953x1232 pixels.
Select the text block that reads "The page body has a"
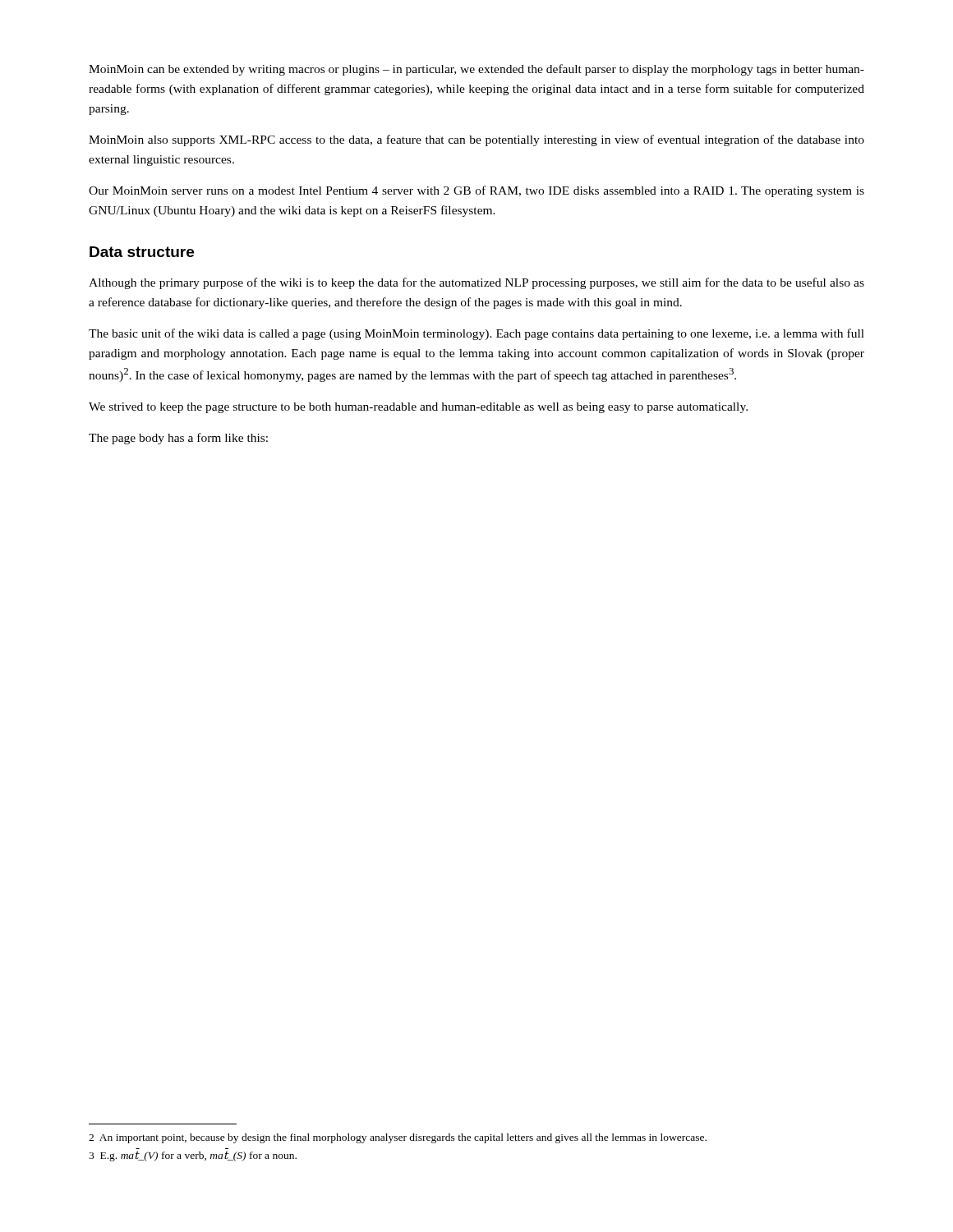(179, 438)
